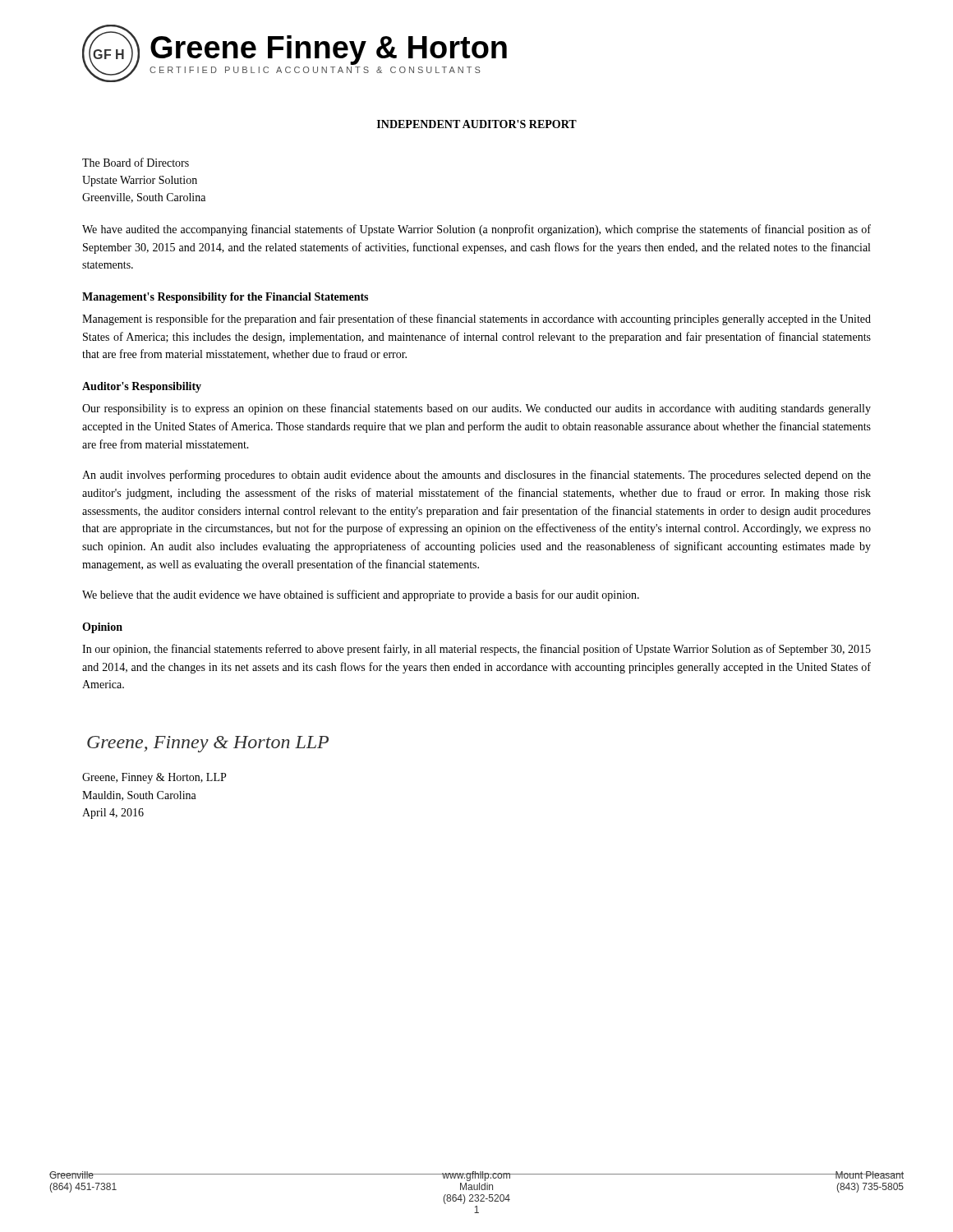Find the illustration
Screen dimensions: 1232x953
pos(476,738)
